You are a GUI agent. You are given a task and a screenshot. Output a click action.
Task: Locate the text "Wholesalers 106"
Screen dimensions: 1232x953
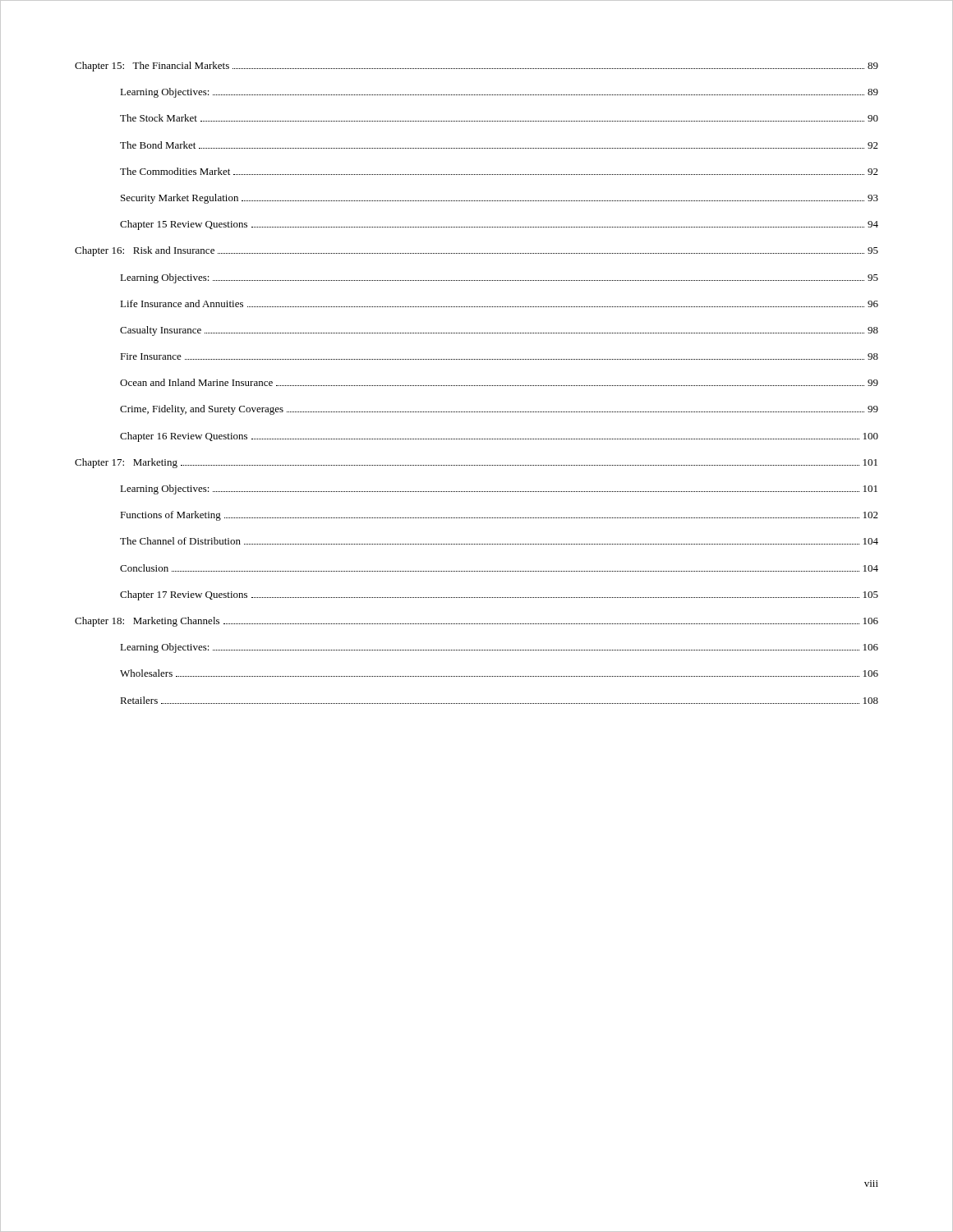click(x=499, y=674)
